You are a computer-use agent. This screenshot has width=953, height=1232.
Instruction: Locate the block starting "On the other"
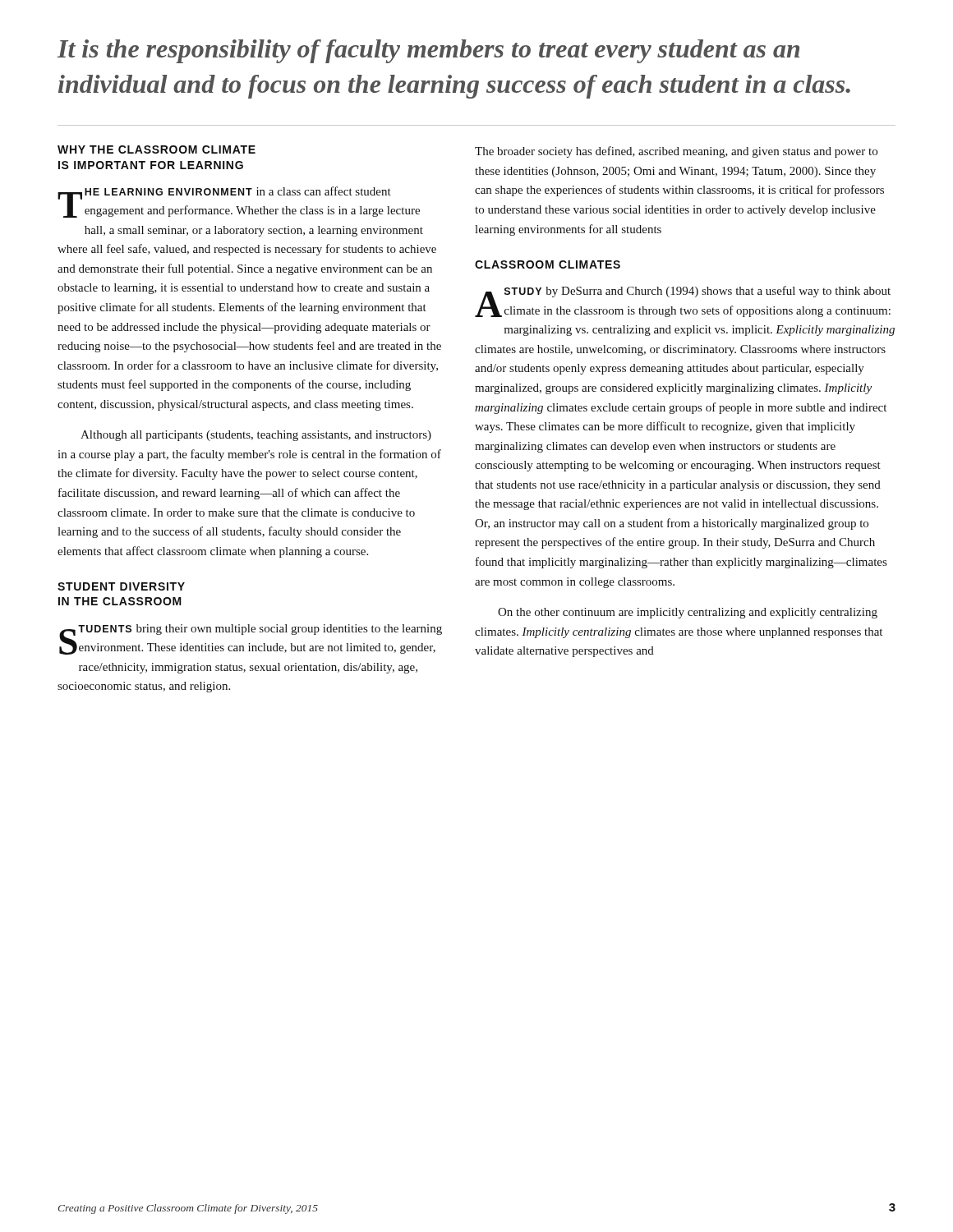click(x=679, y=631)
